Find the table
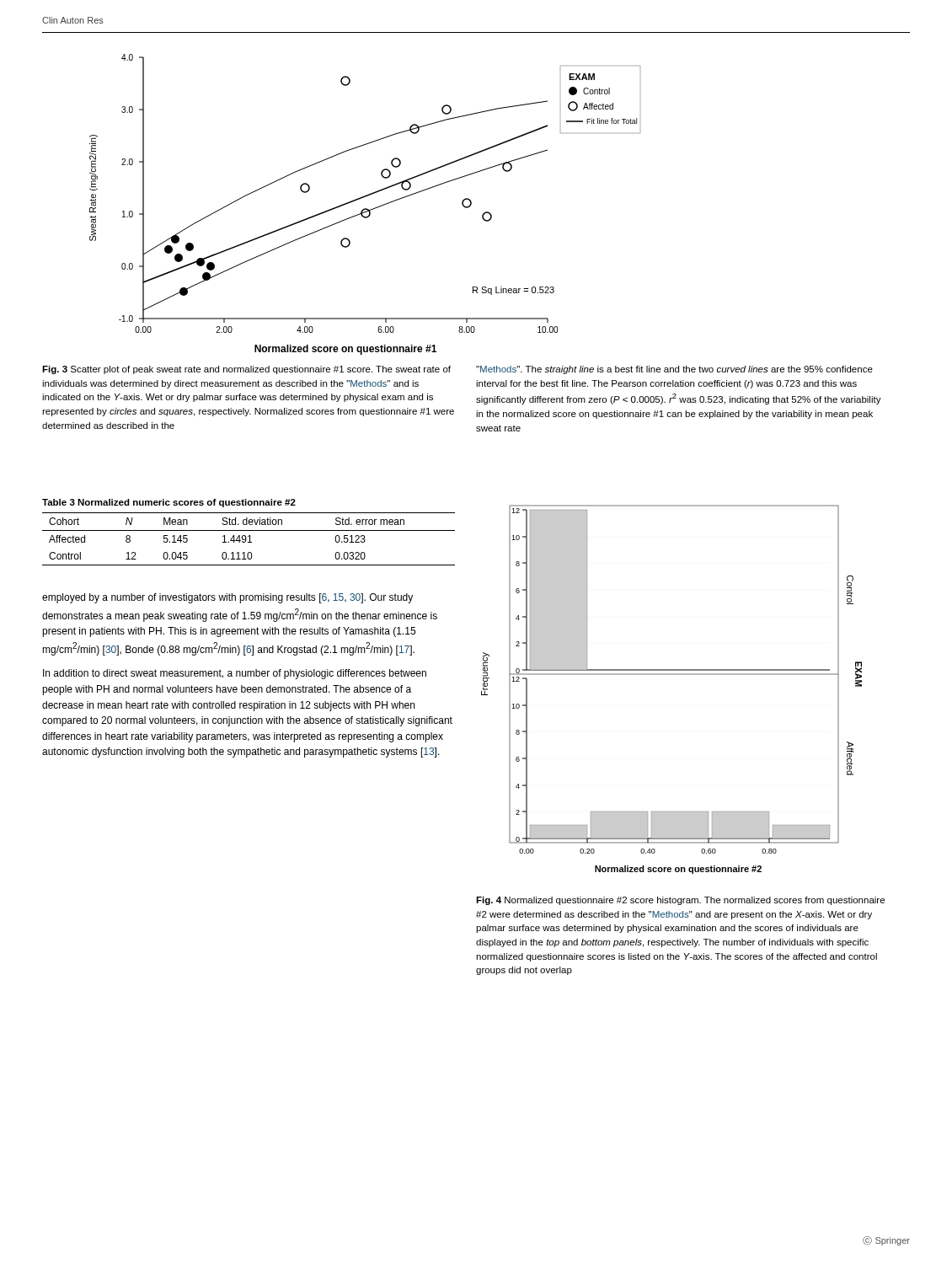This screenshot has height=1264, width=952. coord(249,539)
